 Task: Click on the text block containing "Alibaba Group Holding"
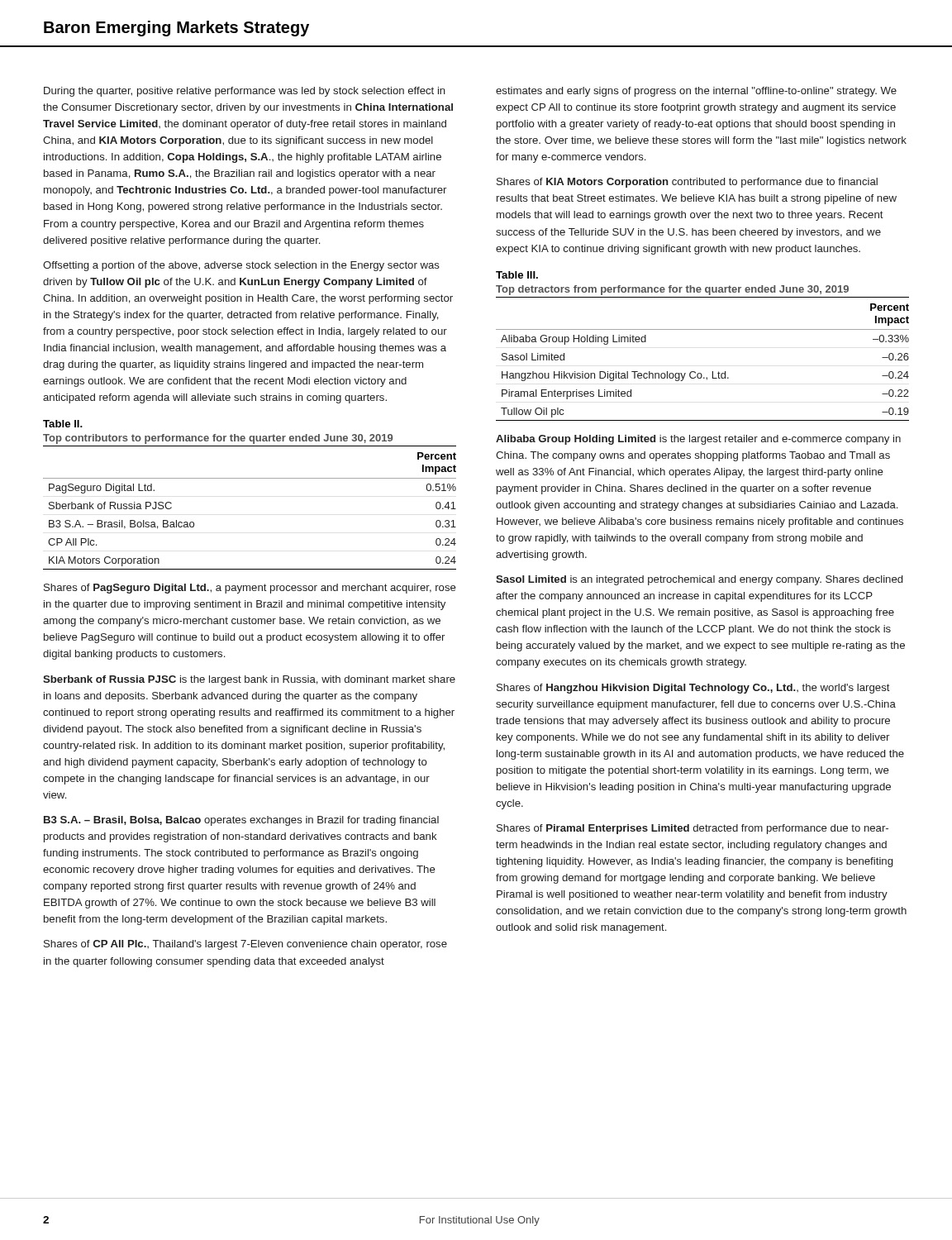pos(702,497)
